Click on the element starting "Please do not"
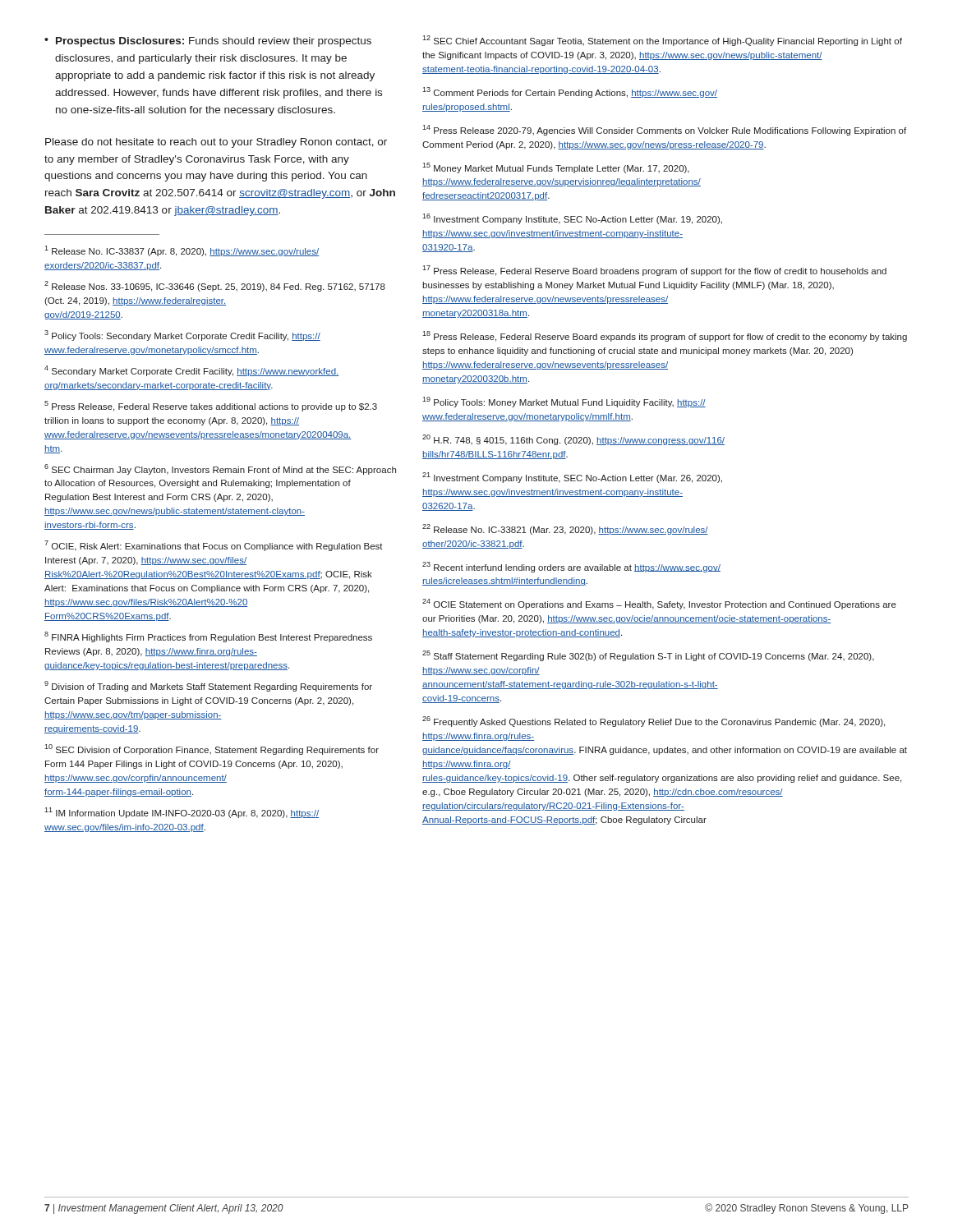 pos(220,176)
